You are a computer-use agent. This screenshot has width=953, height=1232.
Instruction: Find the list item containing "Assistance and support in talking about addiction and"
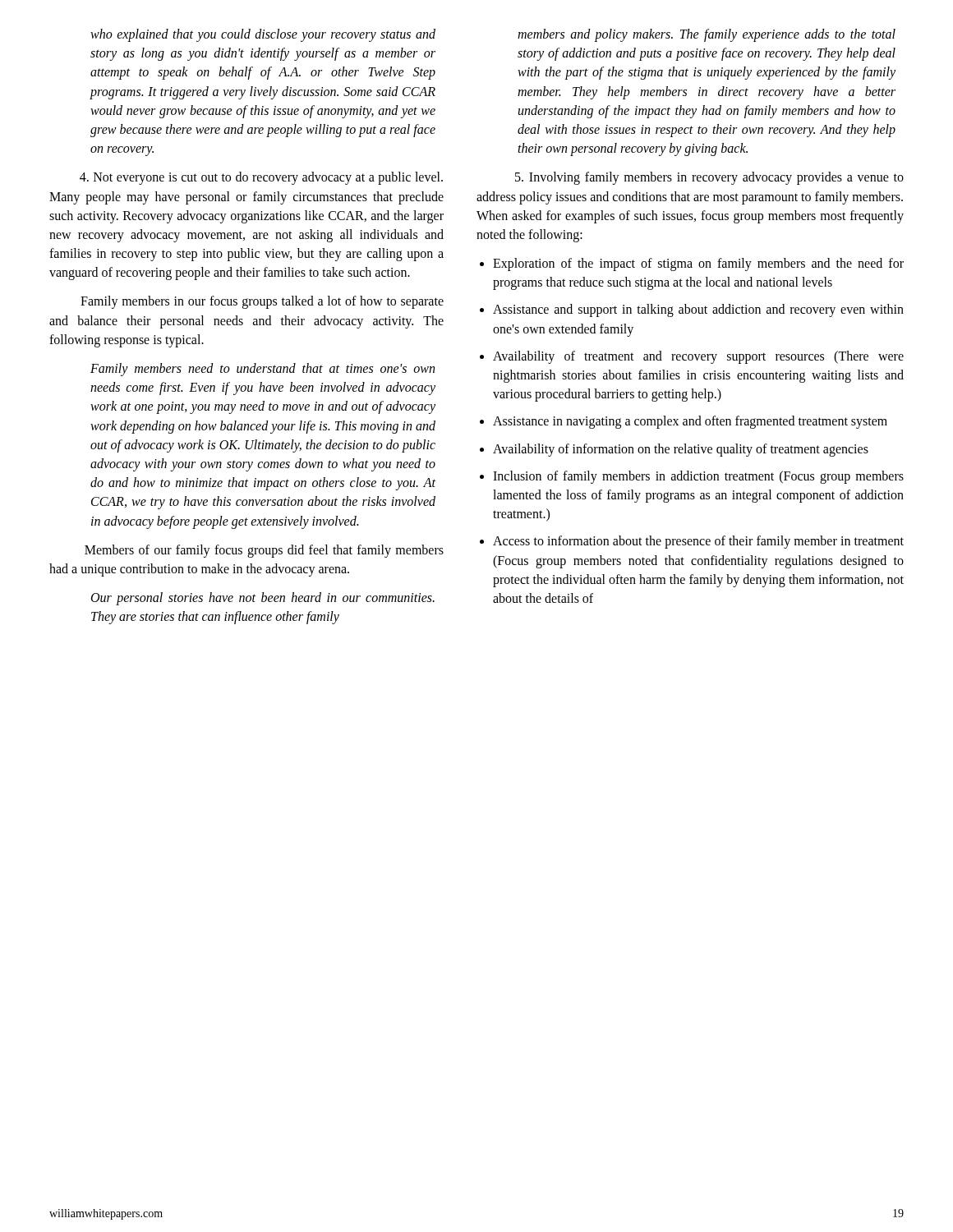click(698, 319)
